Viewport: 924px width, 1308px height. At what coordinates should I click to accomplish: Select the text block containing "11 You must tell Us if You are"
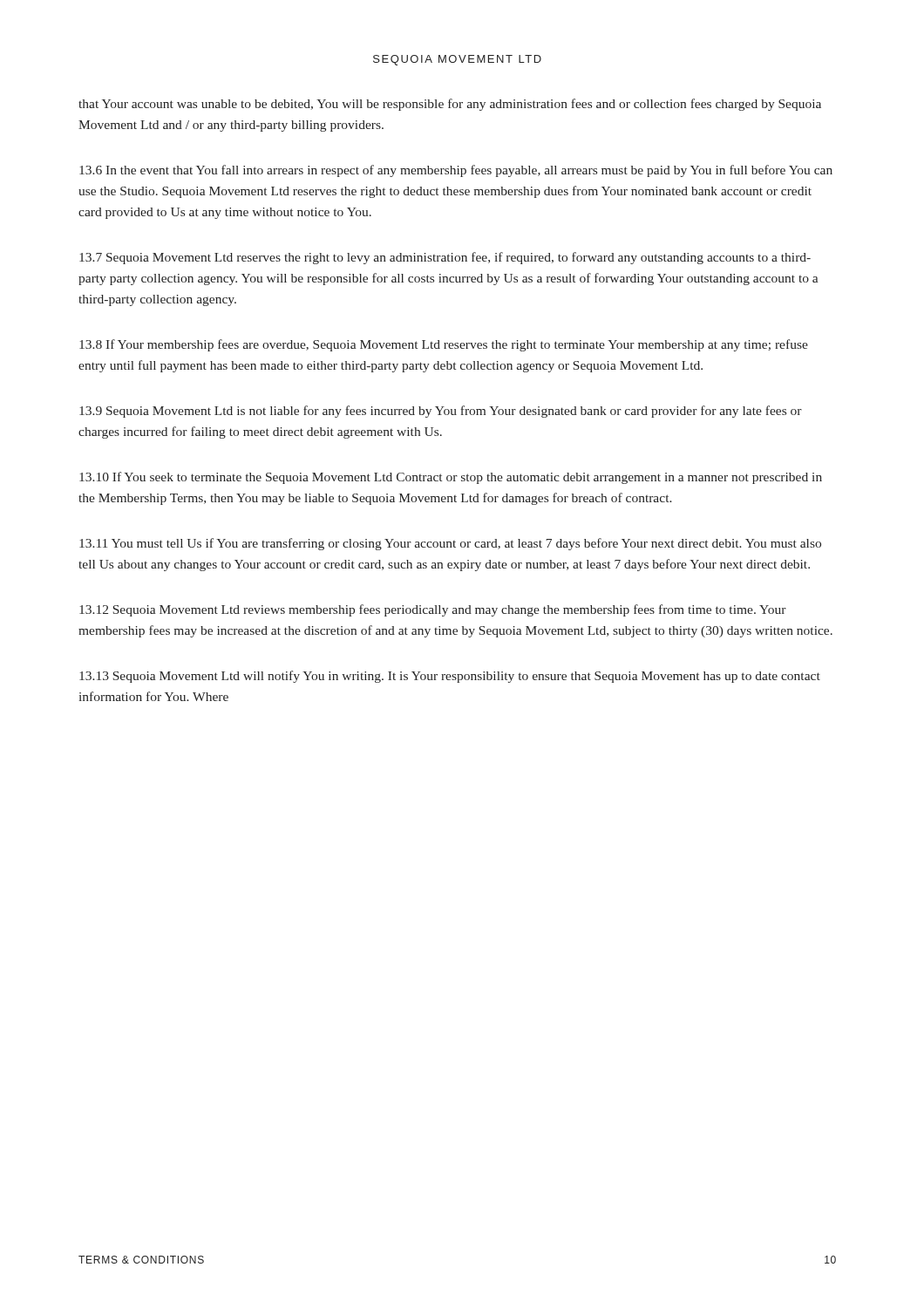(450, 553)
